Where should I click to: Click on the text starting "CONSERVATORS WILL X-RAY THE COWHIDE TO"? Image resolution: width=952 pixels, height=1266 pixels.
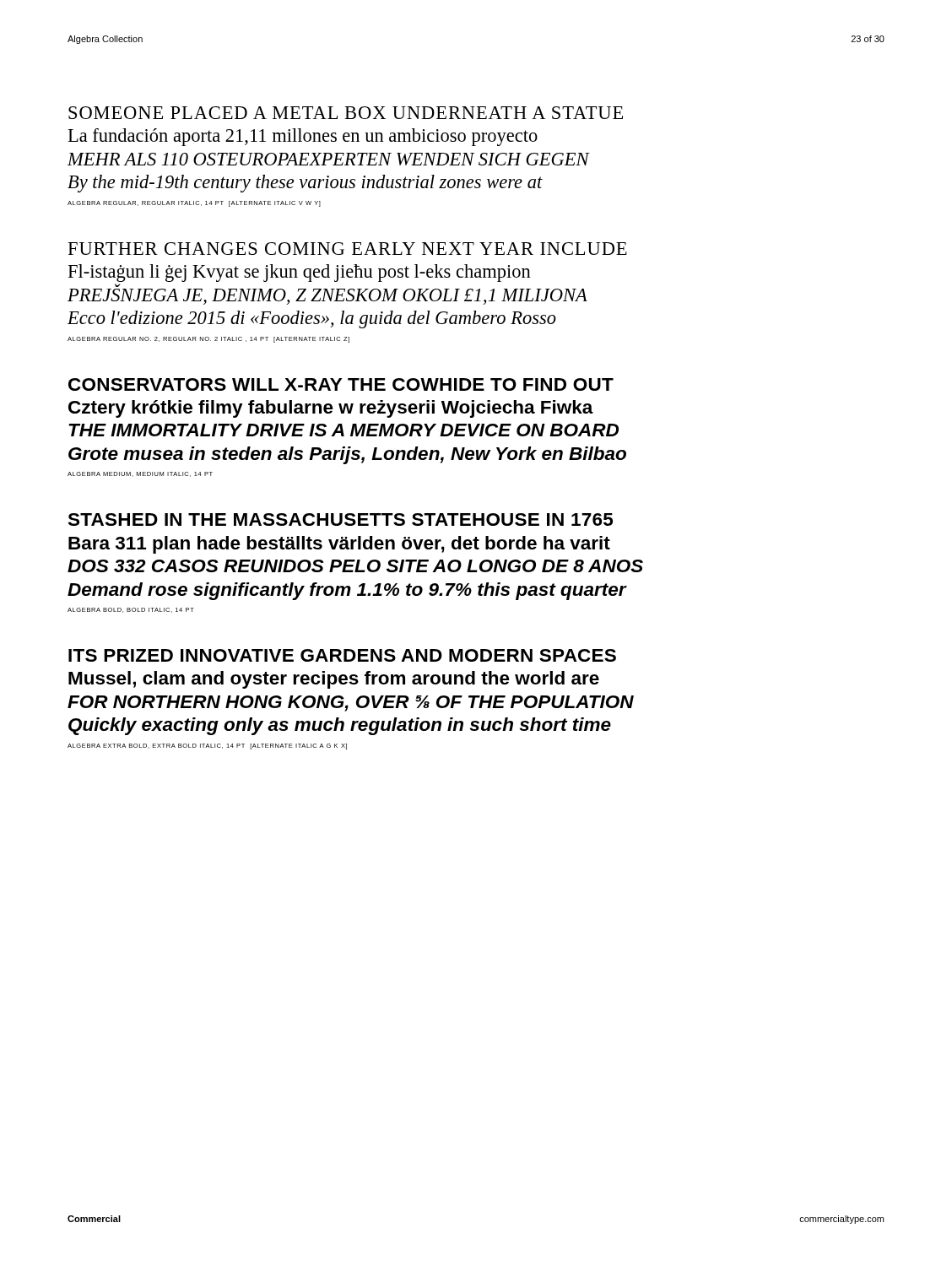tap(476, 425)
